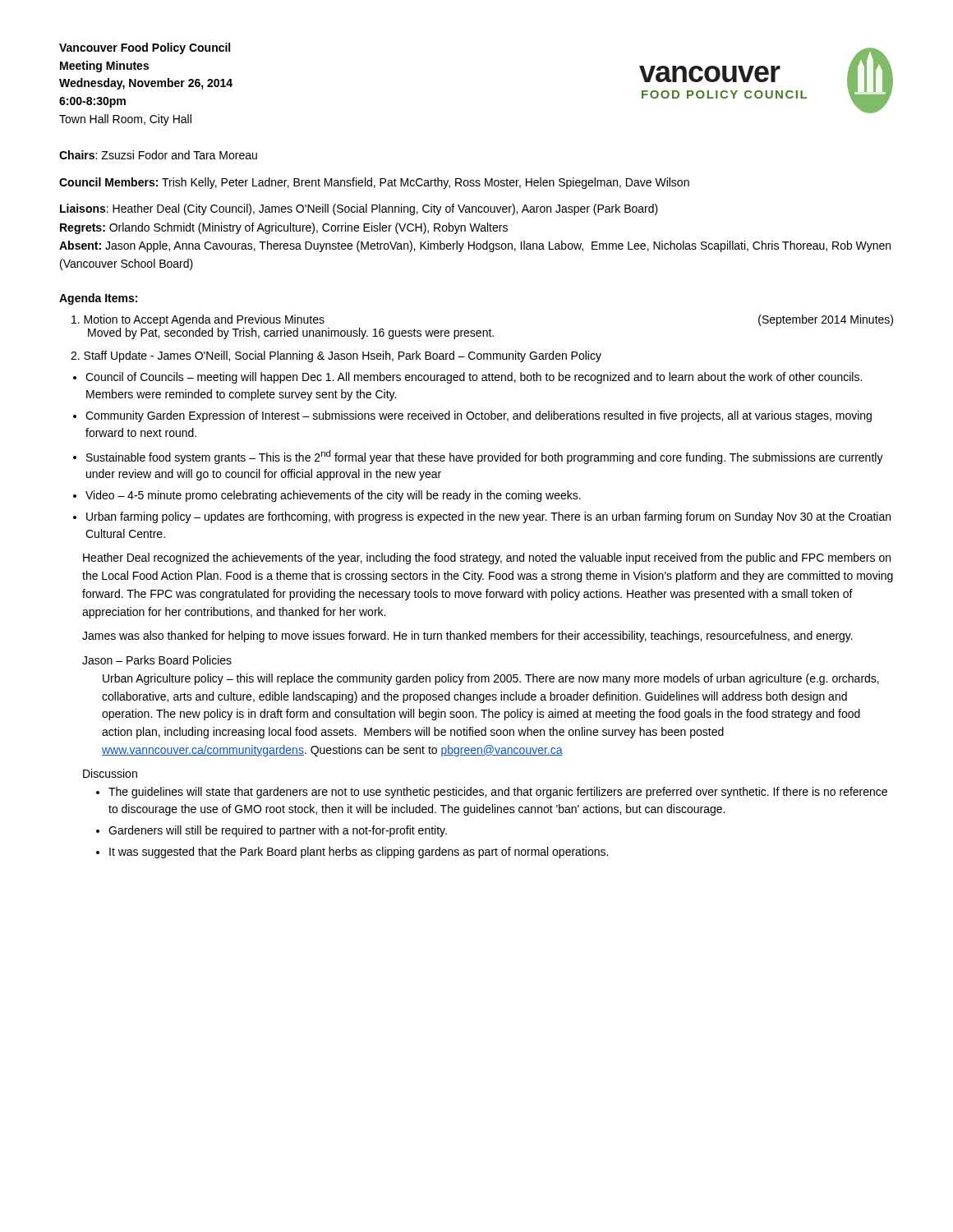Find the list item with the text "Council of Councils –"
Viewport: 953px width, 1232px height.
coord(474,385)
